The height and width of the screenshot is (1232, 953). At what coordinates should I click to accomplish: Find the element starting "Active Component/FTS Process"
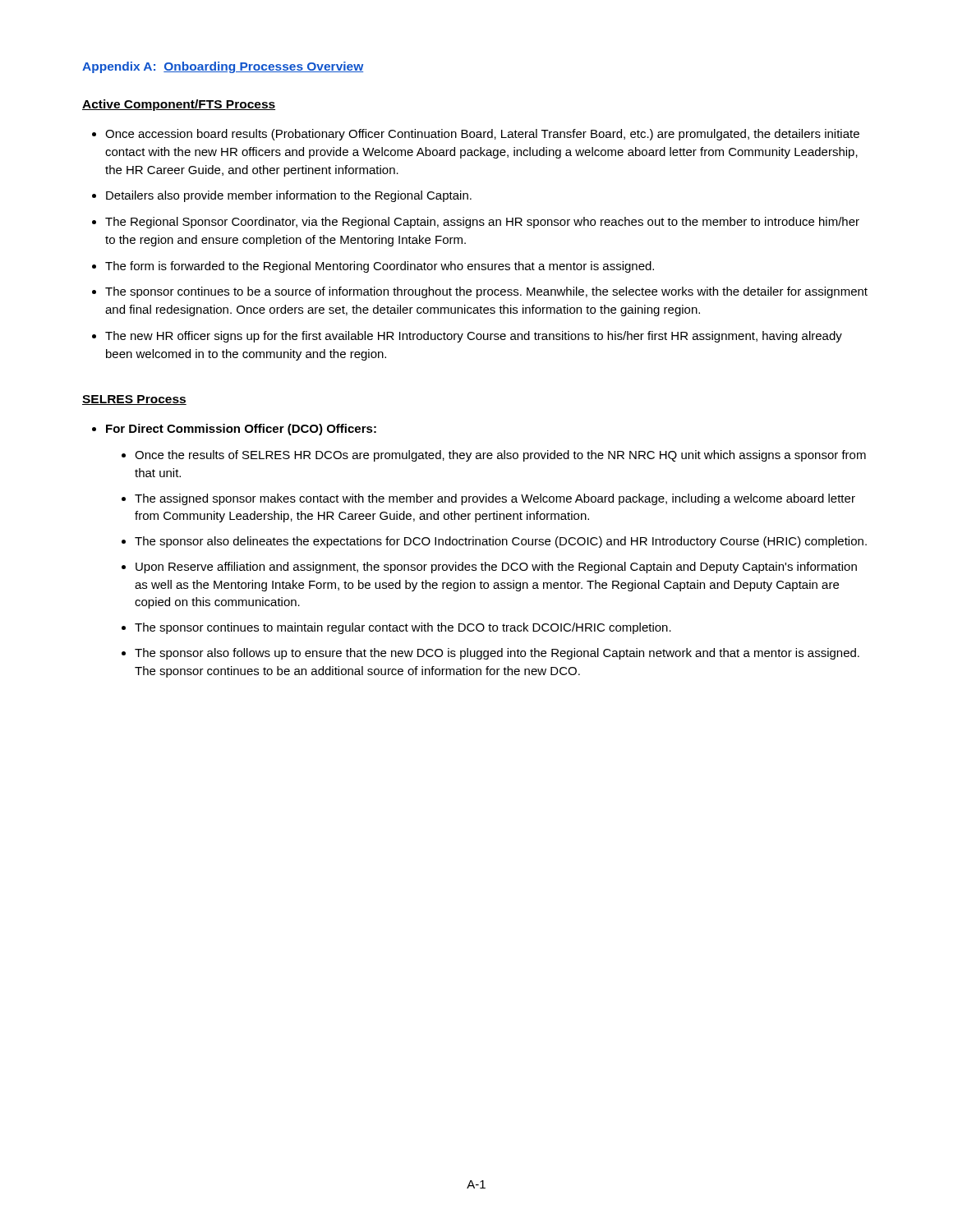[179, 104]
